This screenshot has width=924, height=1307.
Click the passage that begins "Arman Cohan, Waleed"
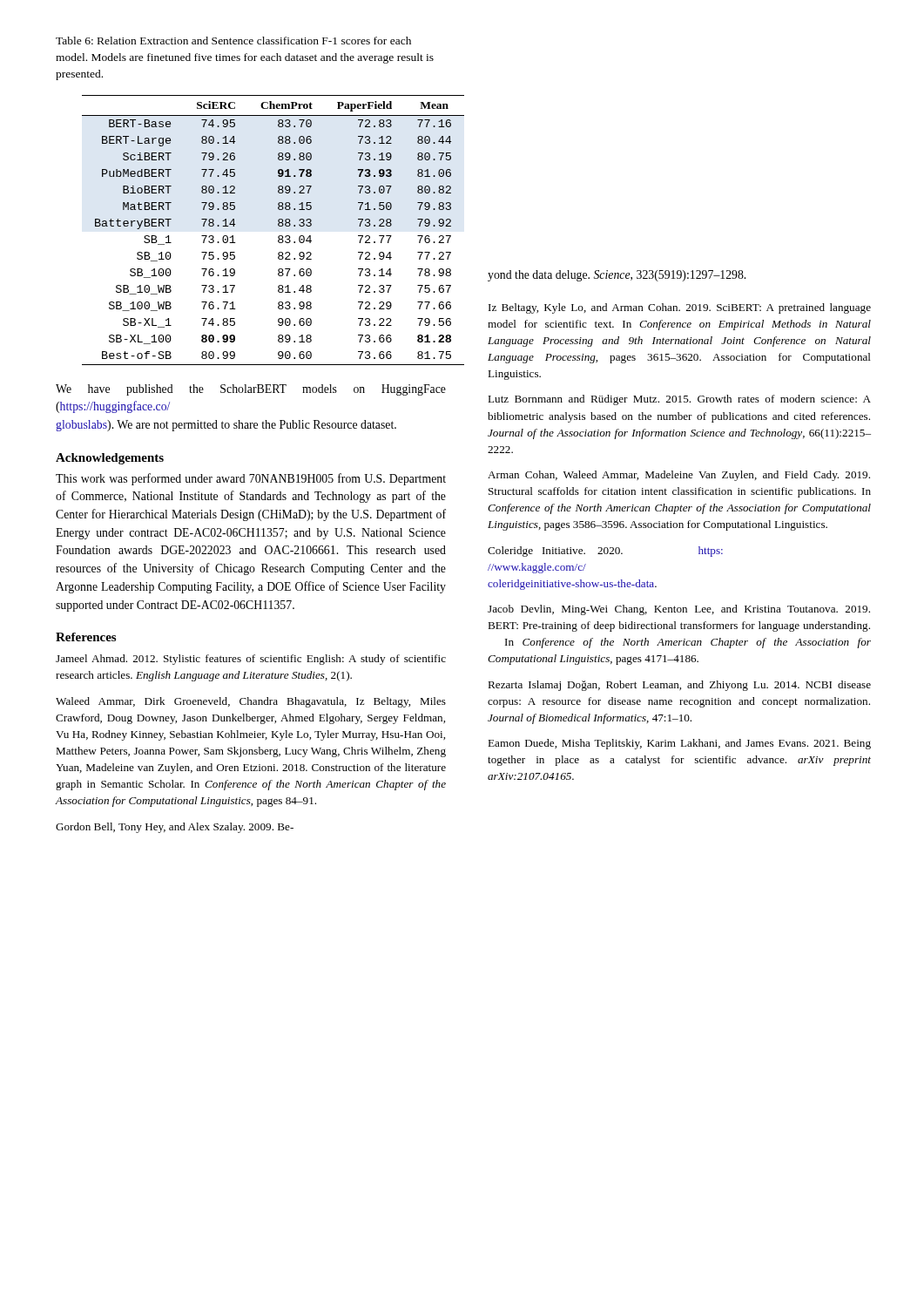pyautogui.click(x=679, y=499)
